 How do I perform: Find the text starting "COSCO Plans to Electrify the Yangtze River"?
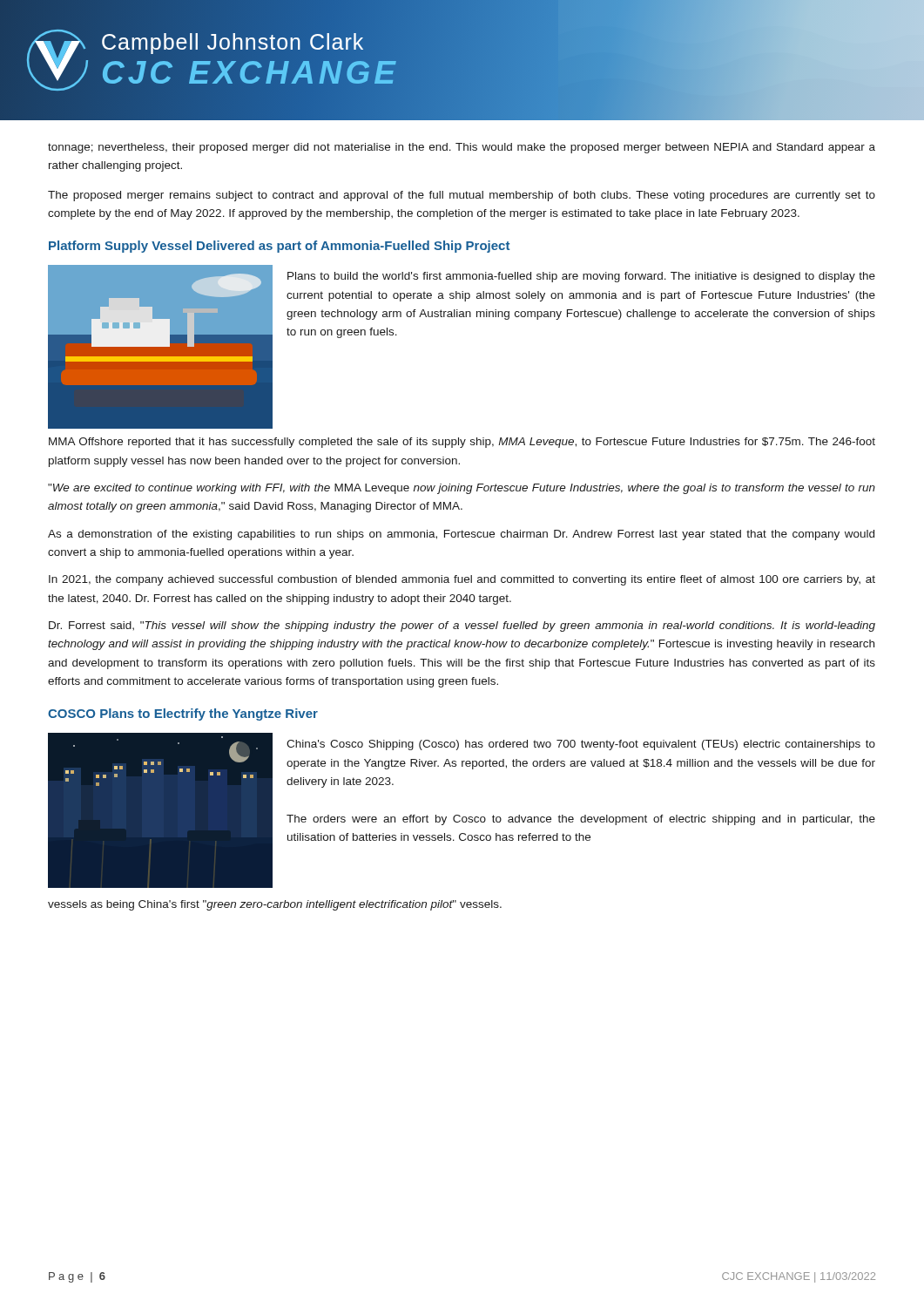pos(183,713)
